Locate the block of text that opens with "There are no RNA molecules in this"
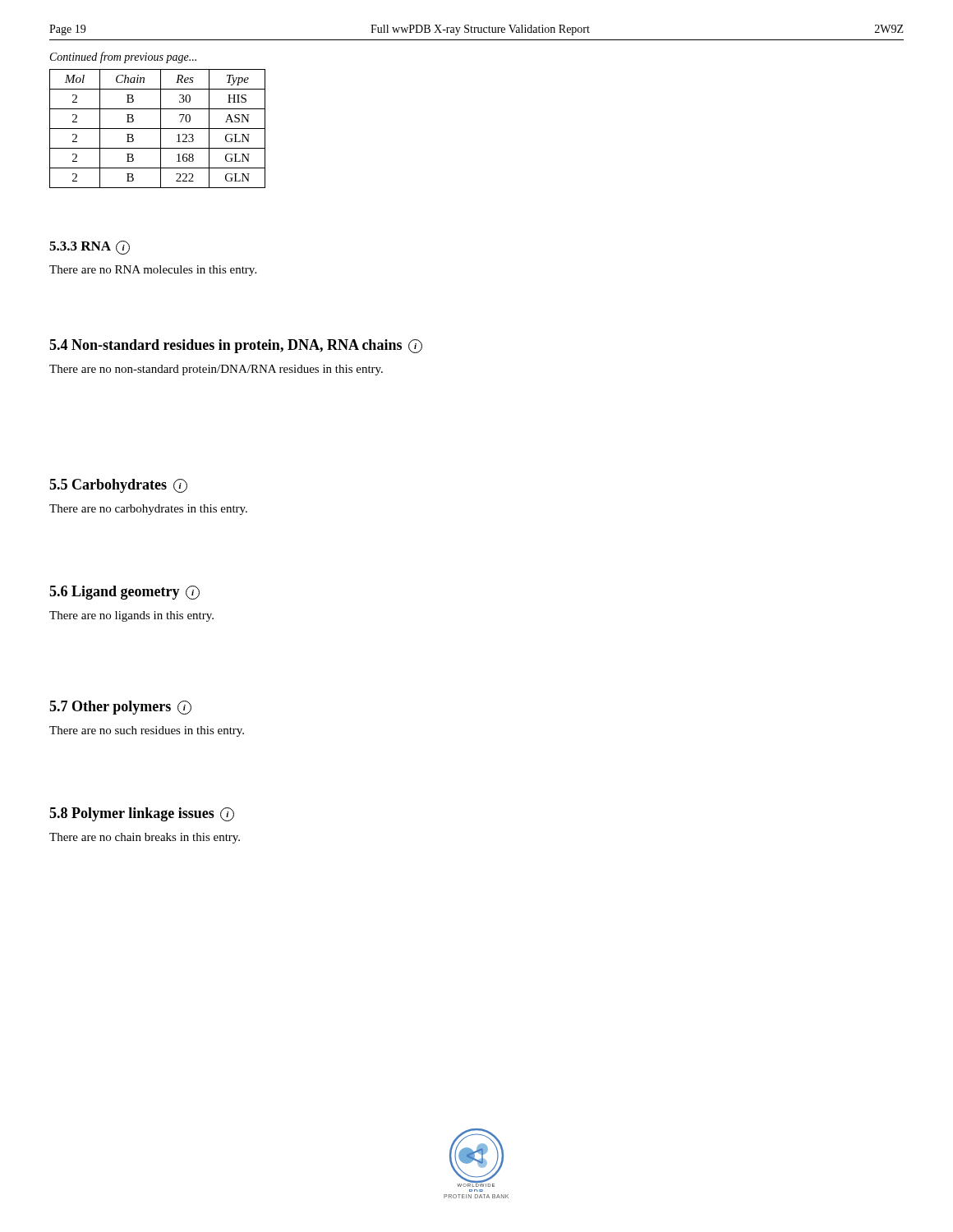953x1232 pixels. (153, 269)
